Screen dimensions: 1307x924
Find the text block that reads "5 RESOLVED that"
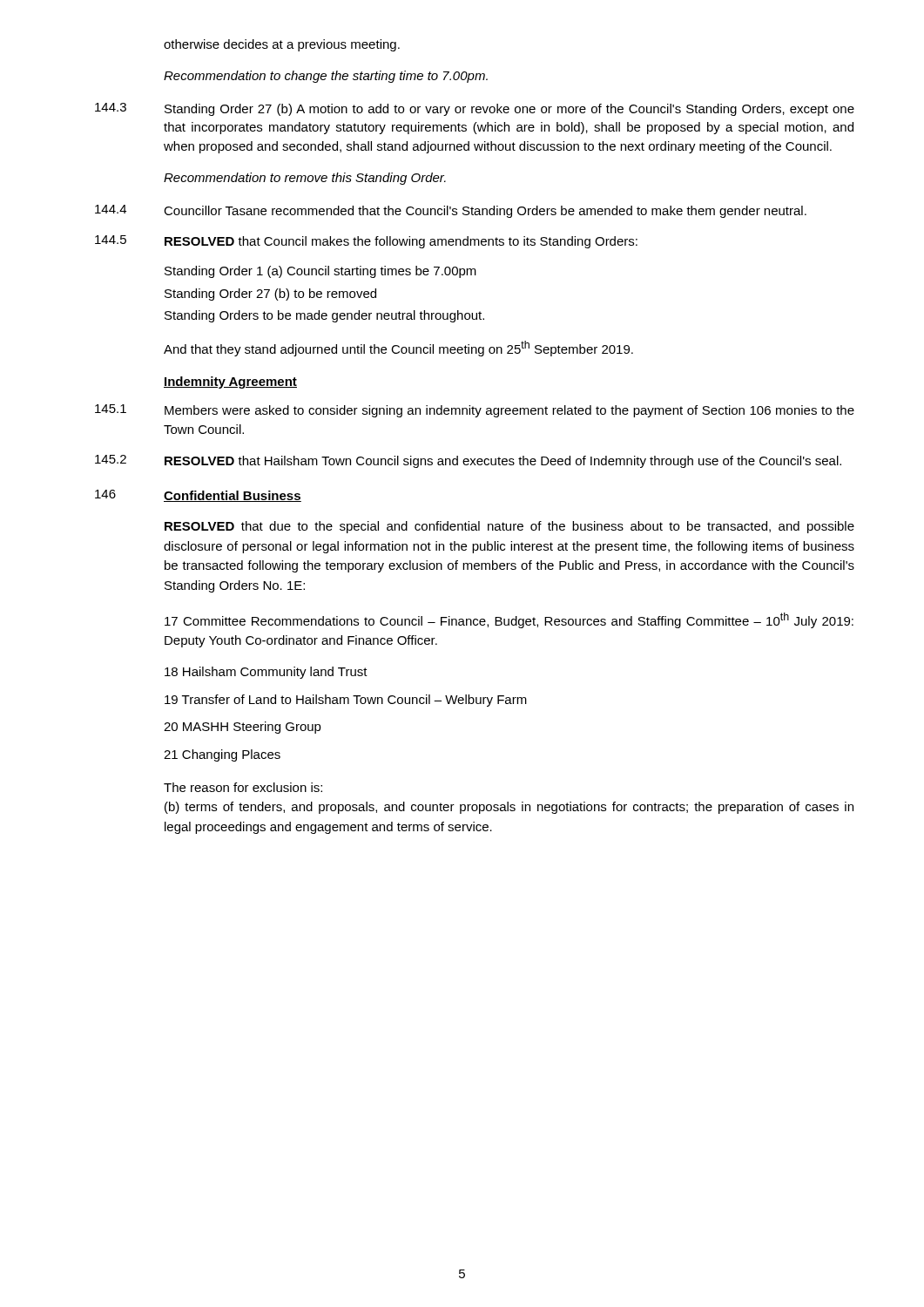point(474,241)
